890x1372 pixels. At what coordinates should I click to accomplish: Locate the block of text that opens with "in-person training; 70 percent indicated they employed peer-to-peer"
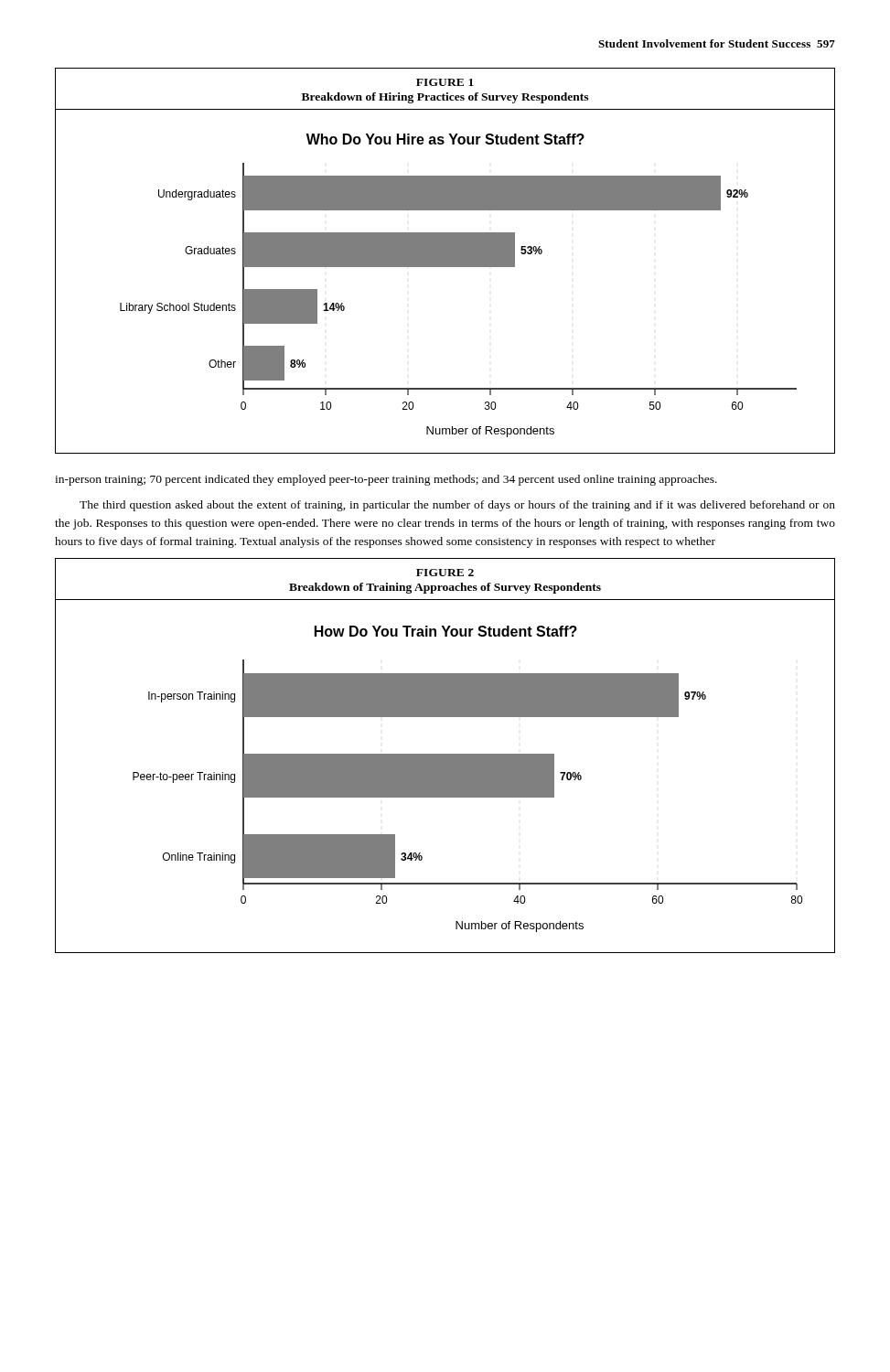pyautogui.click(x=386, y=479)
